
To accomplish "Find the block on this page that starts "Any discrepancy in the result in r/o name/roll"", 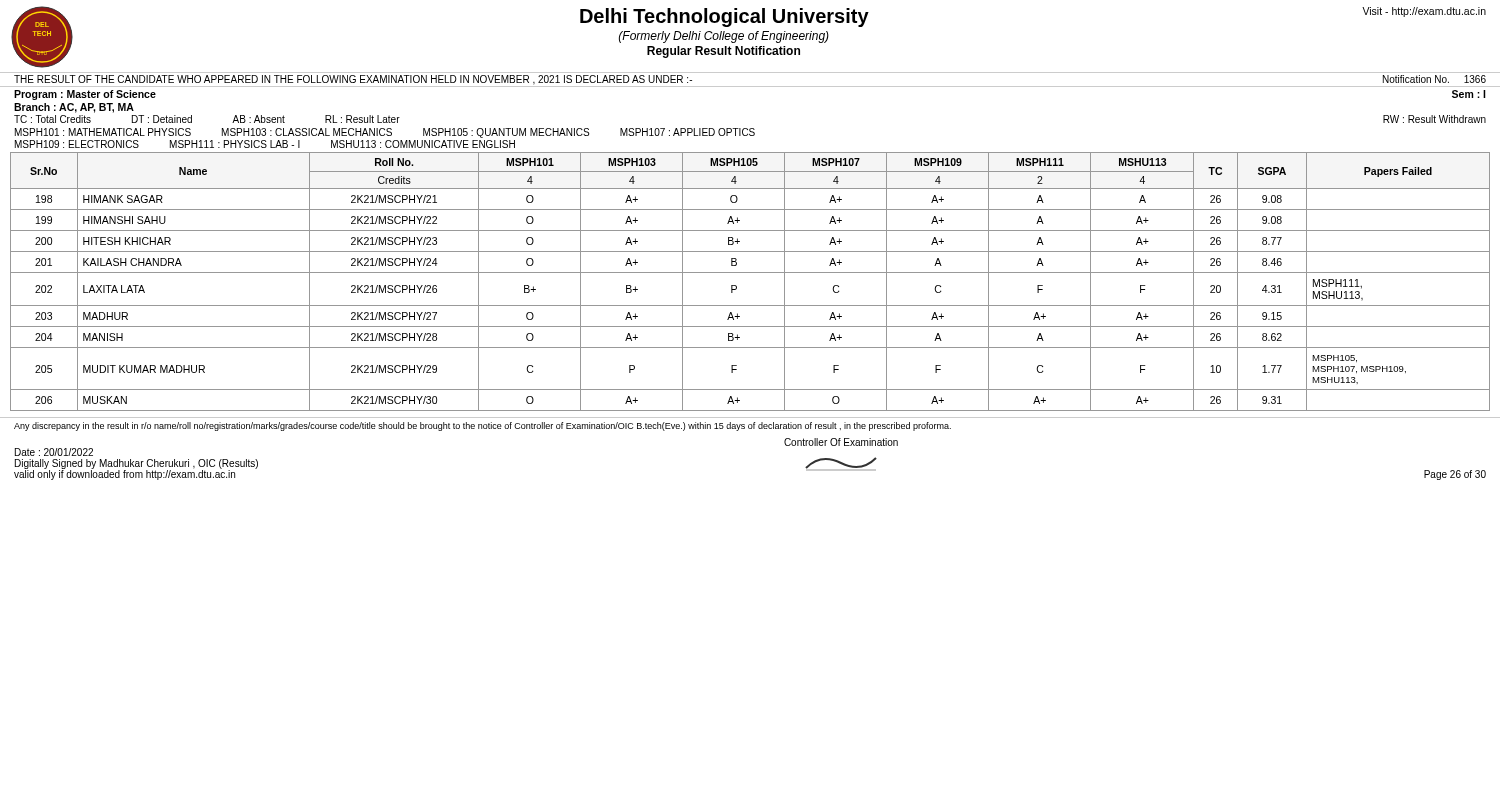I will pos(483,426).
